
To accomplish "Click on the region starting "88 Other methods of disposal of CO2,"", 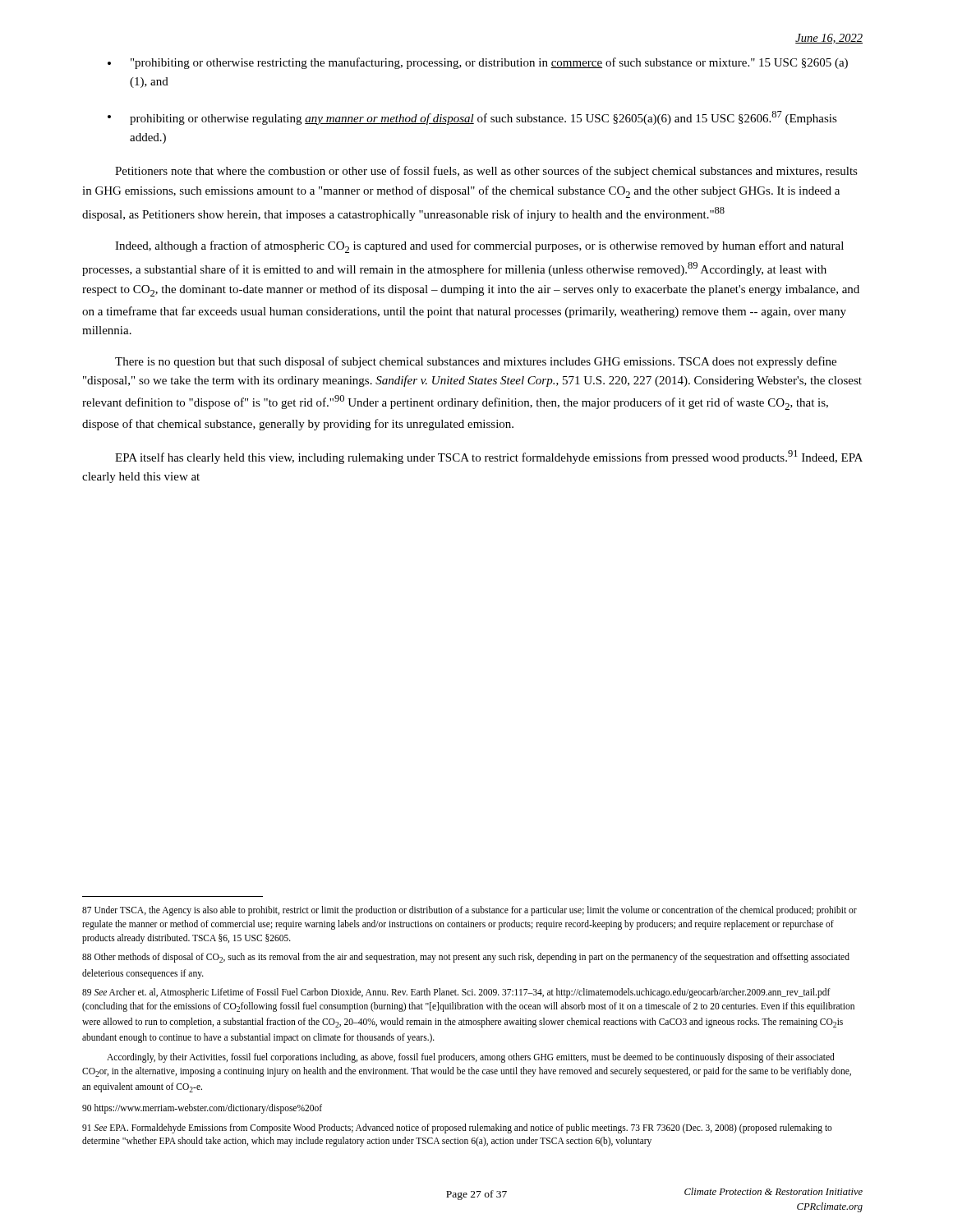I will [x=466, y=965].
